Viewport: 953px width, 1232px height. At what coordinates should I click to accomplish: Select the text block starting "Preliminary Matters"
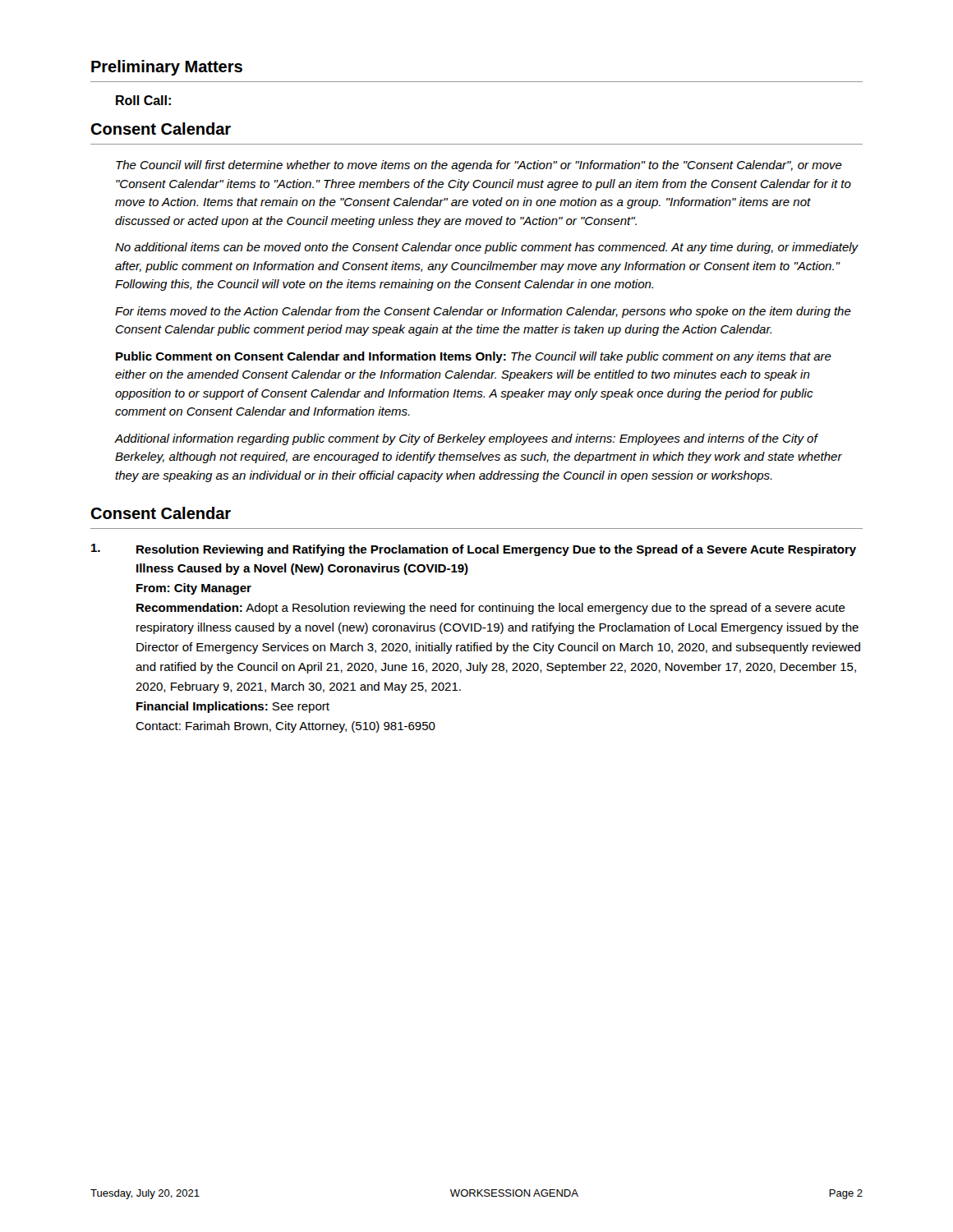(167, 67)
